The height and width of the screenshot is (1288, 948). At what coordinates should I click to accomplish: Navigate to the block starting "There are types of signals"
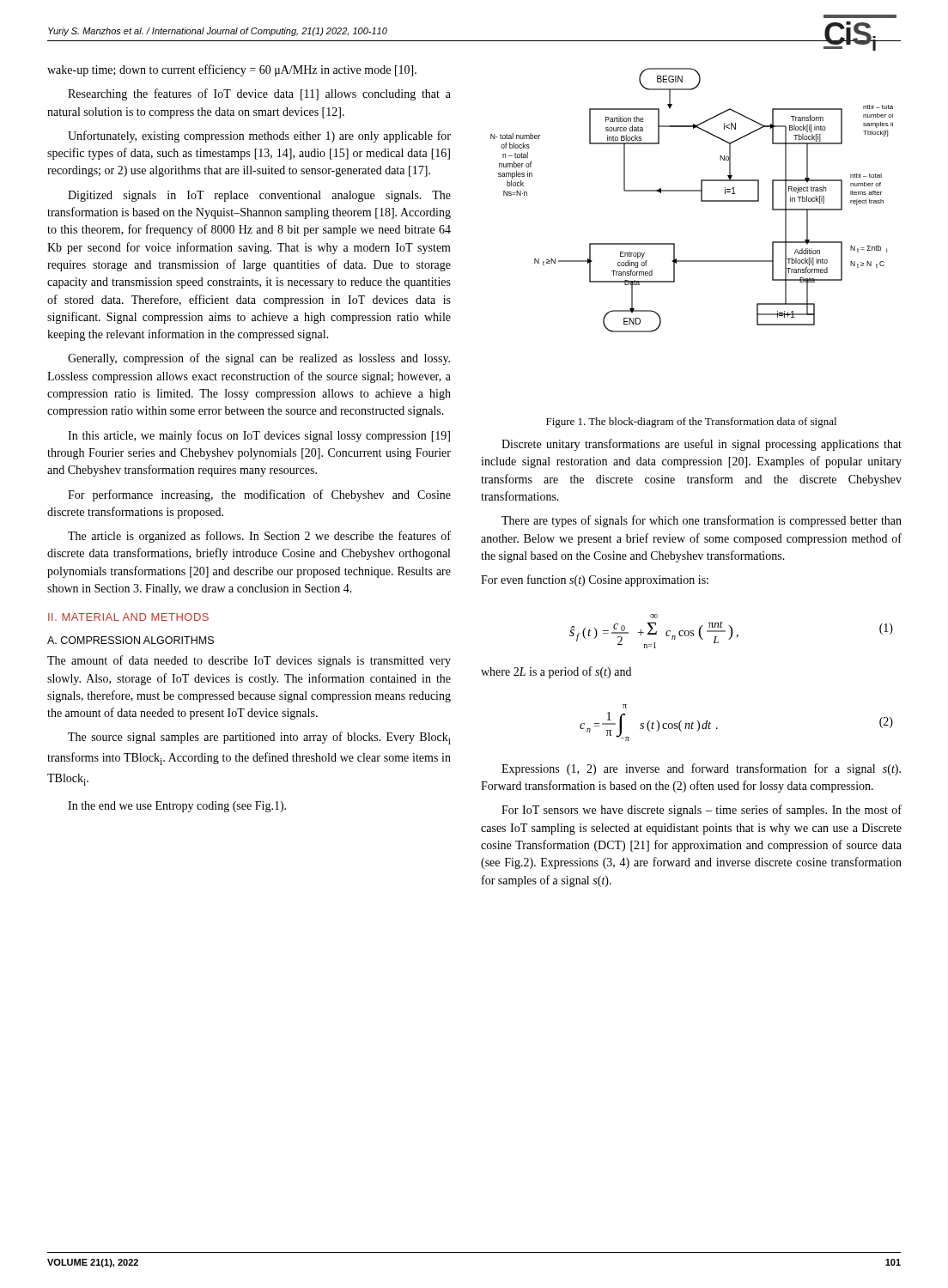691,539
